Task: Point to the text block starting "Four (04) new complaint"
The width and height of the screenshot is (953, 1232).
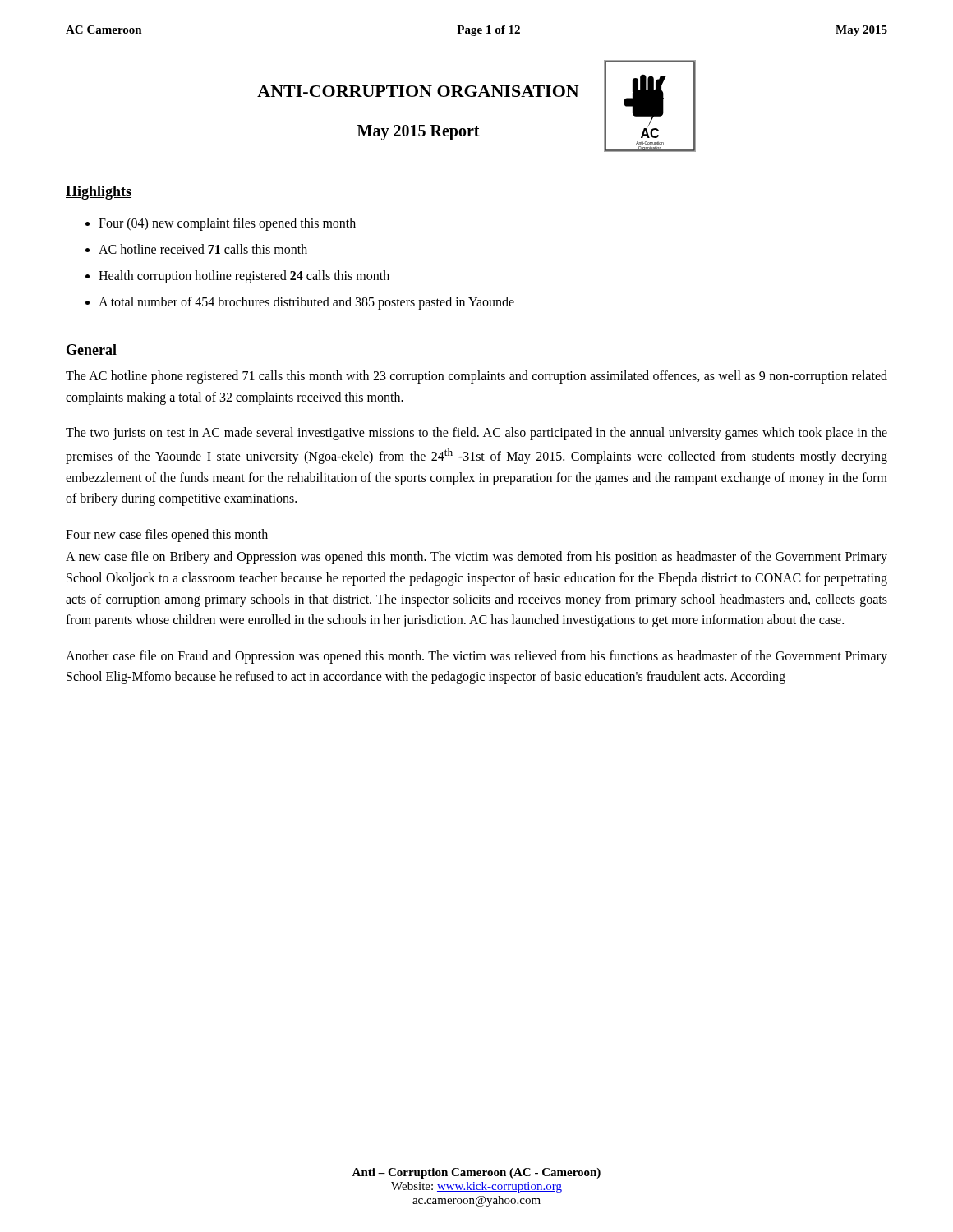Action: 227,223
